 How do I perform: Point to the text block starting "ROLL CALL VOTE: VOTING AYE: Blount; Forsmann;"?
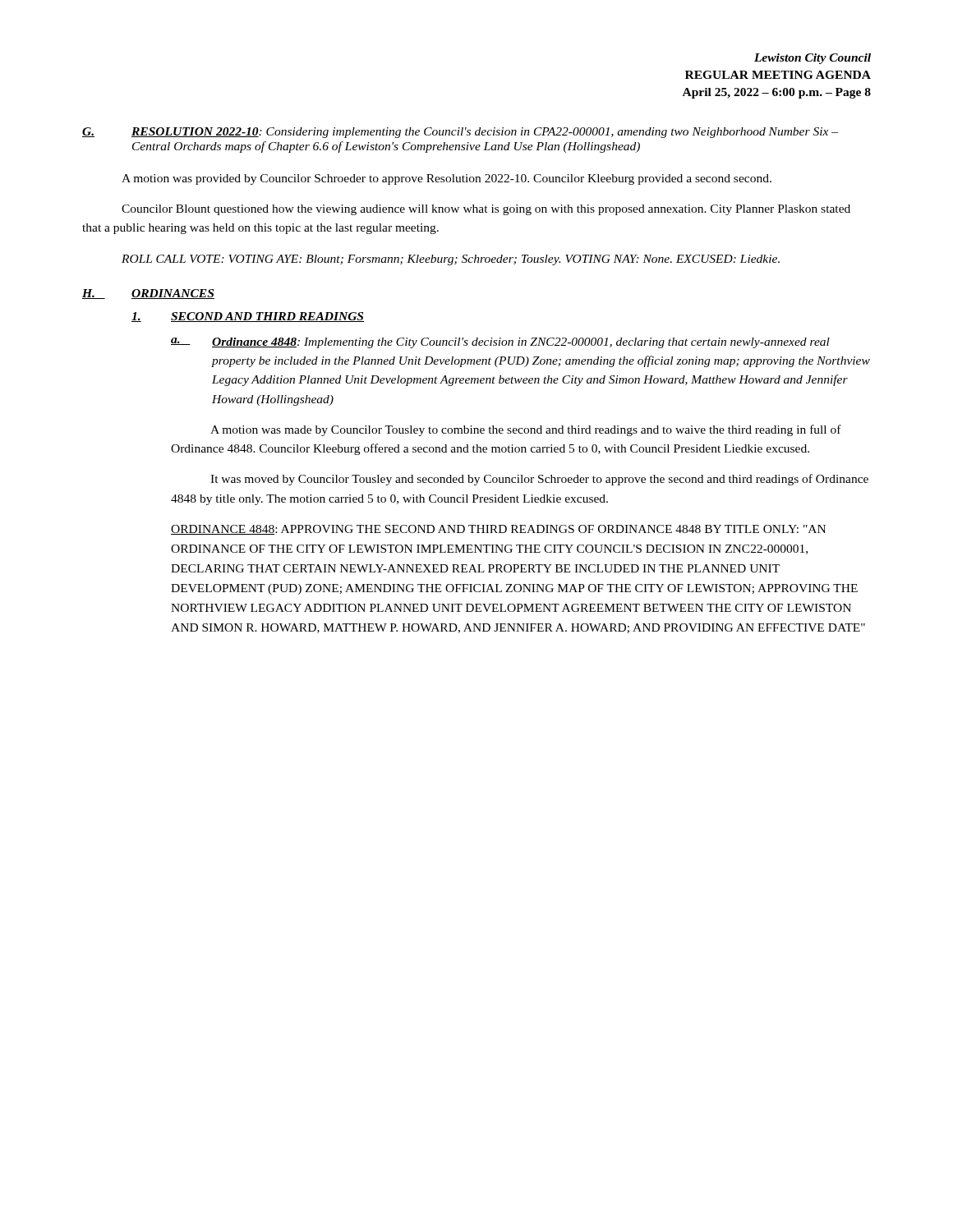tap(451, 258)
